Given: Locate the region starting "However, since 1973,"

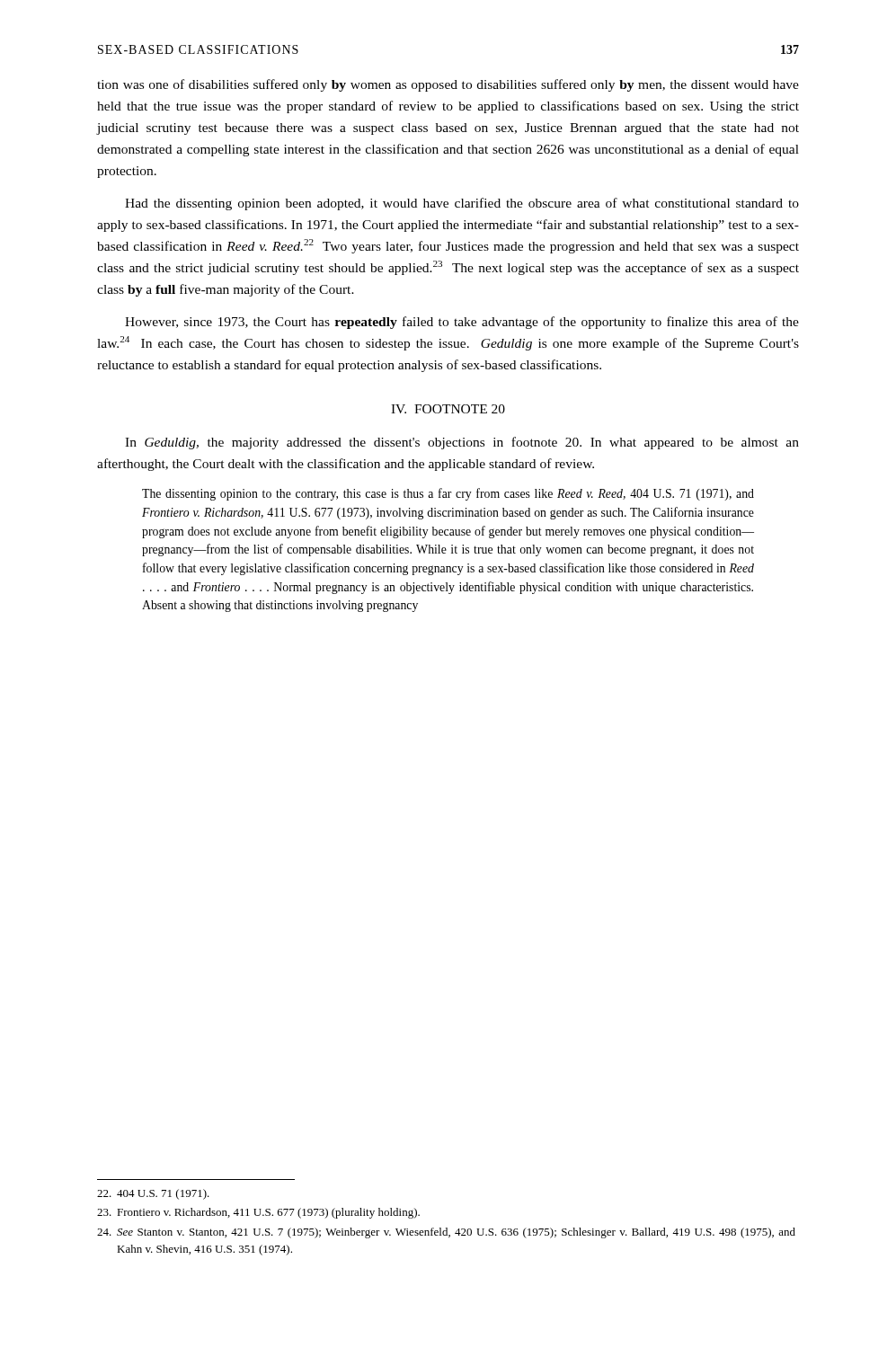Looking at the screenshot, I should (448, 343).
